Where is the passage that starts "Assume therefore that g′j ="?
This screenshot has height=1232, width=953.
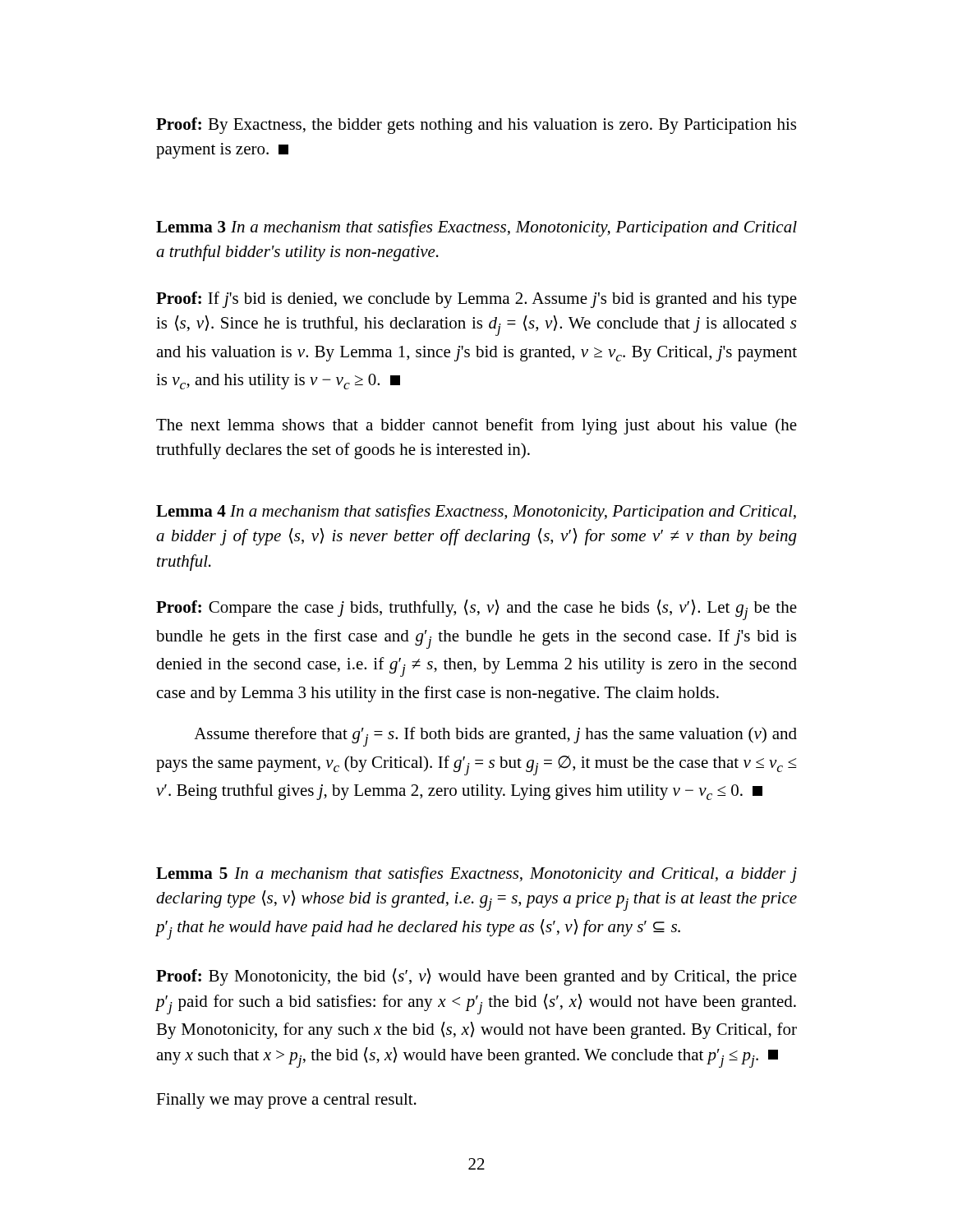click(476, 764)
